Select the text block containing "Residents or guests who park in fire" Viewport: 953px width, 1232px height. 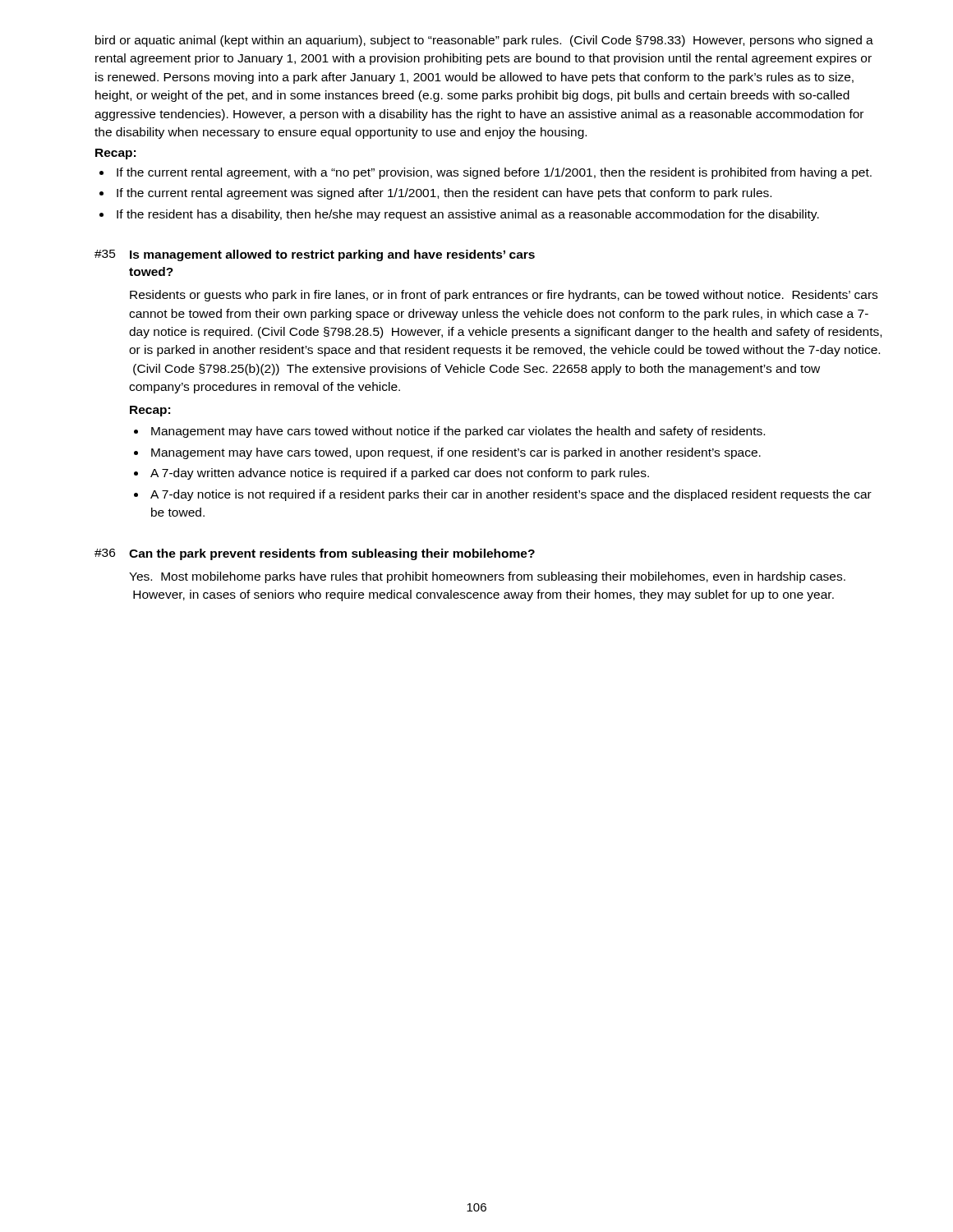point(506,341)
